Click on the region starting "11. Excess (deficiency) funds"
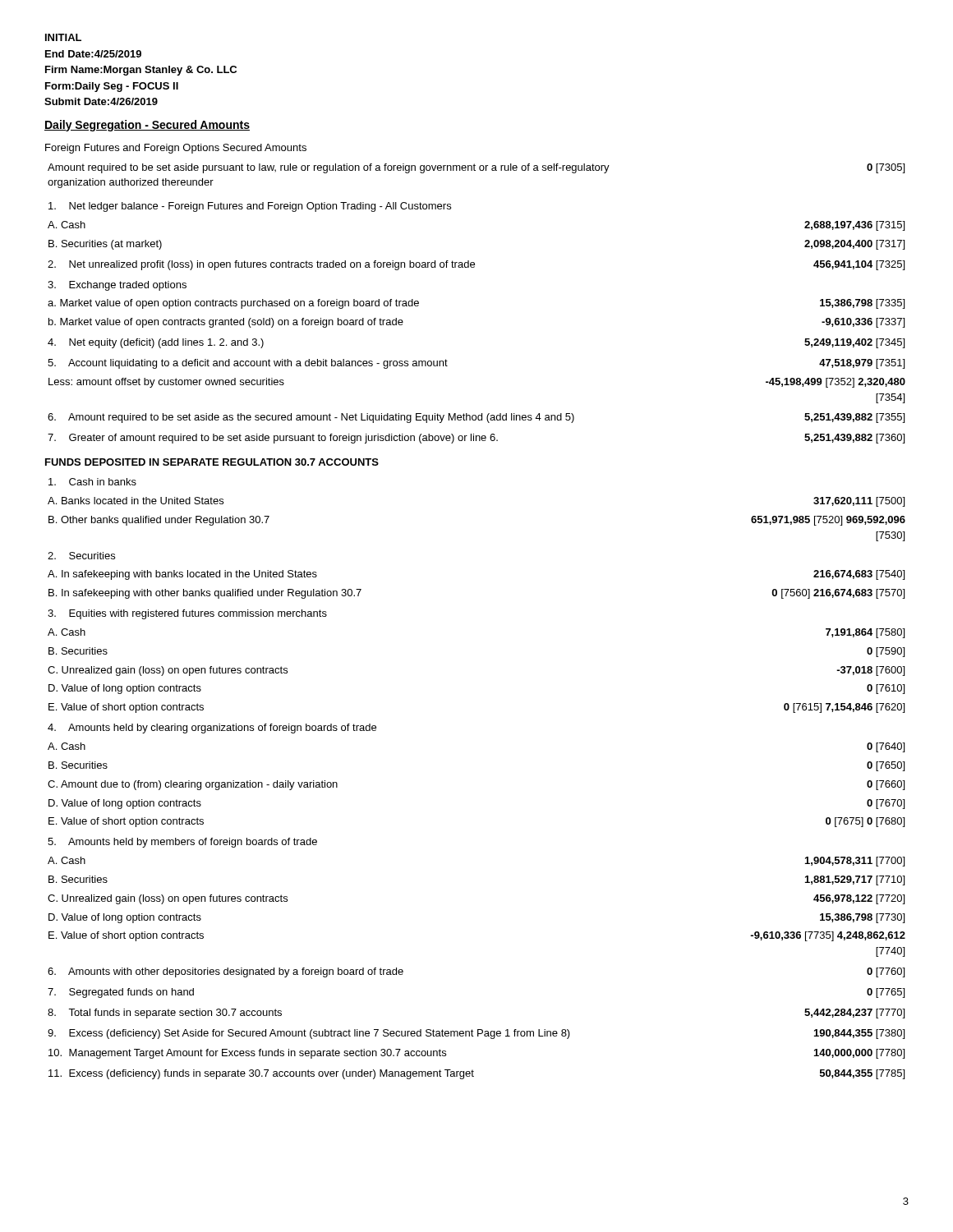Viewport: 953px width, 1232px height. coord(476,1074)
